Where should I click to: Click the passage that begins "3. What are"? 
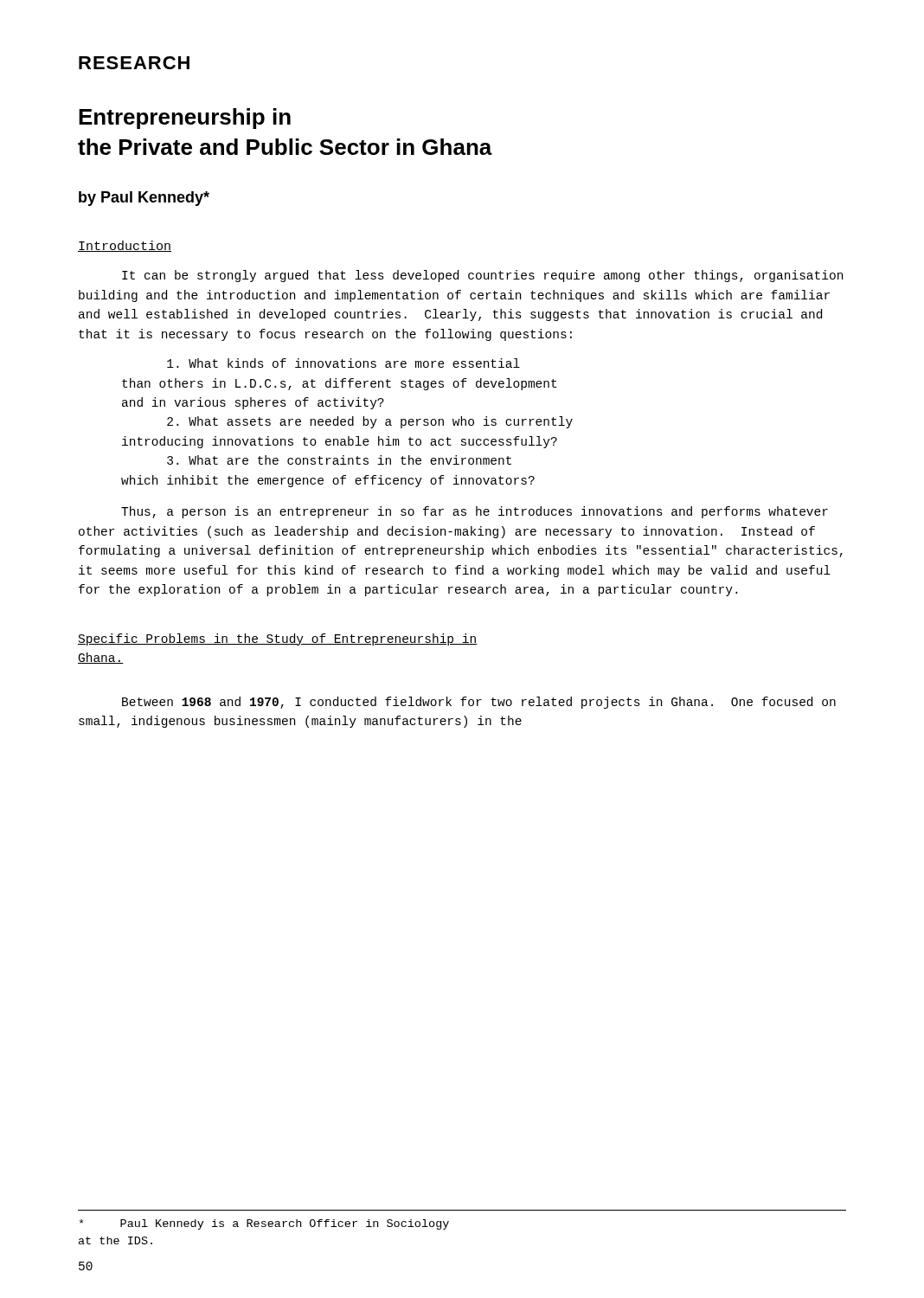[328, 471]
